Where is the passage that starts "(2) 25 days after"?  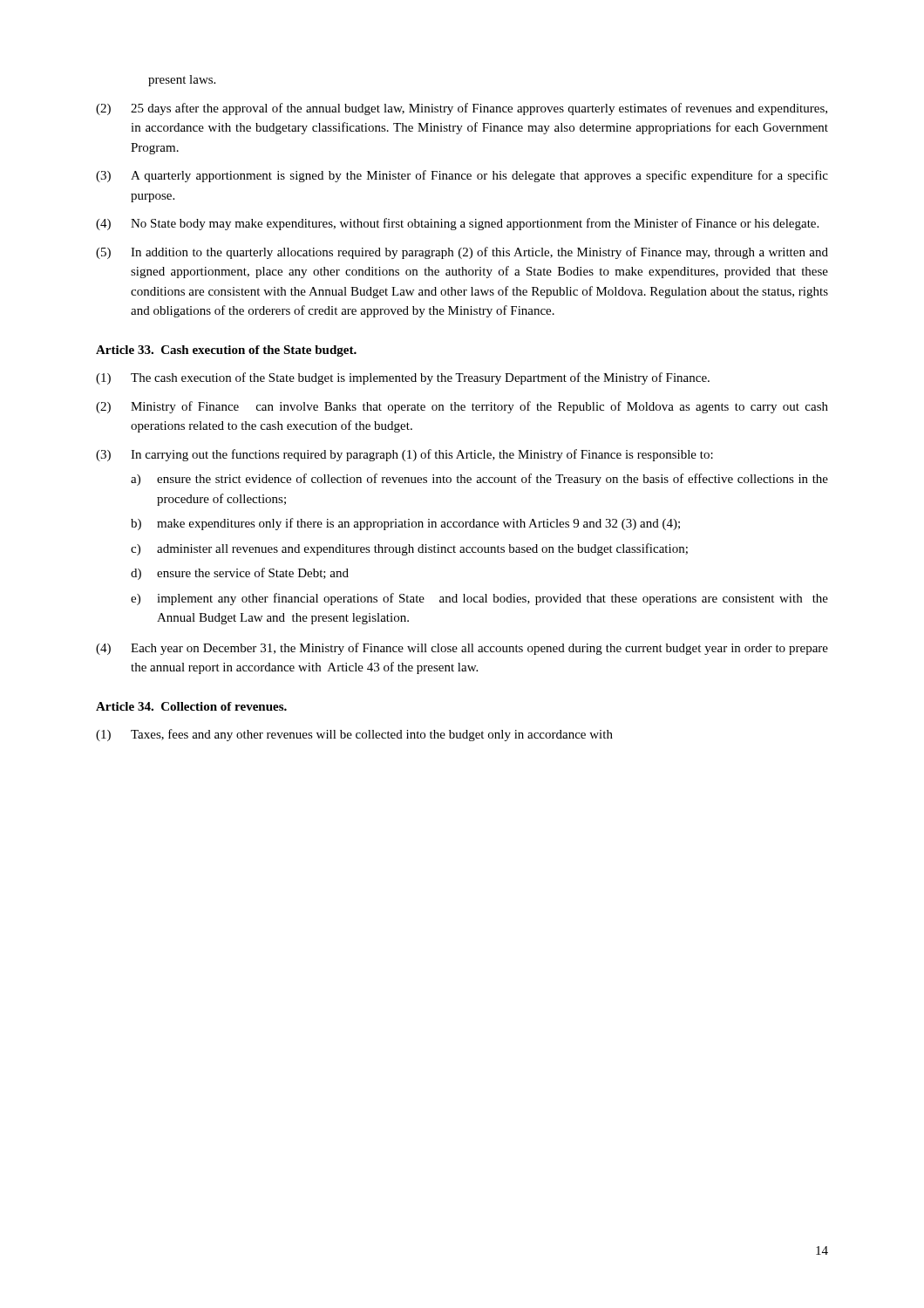462,128
